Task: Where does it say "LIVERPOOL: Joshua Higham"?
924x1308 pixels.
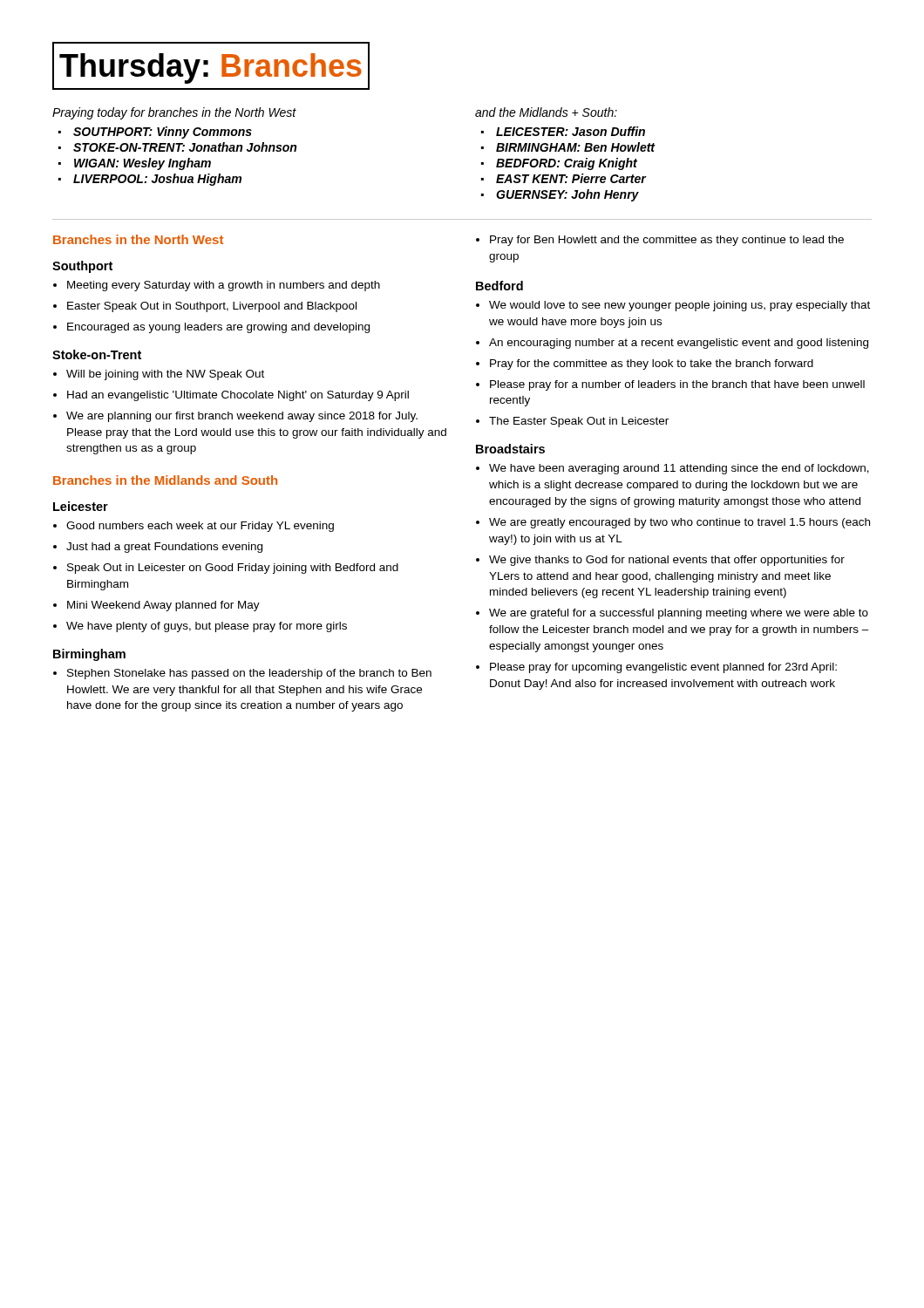Action: click(158, 179)
